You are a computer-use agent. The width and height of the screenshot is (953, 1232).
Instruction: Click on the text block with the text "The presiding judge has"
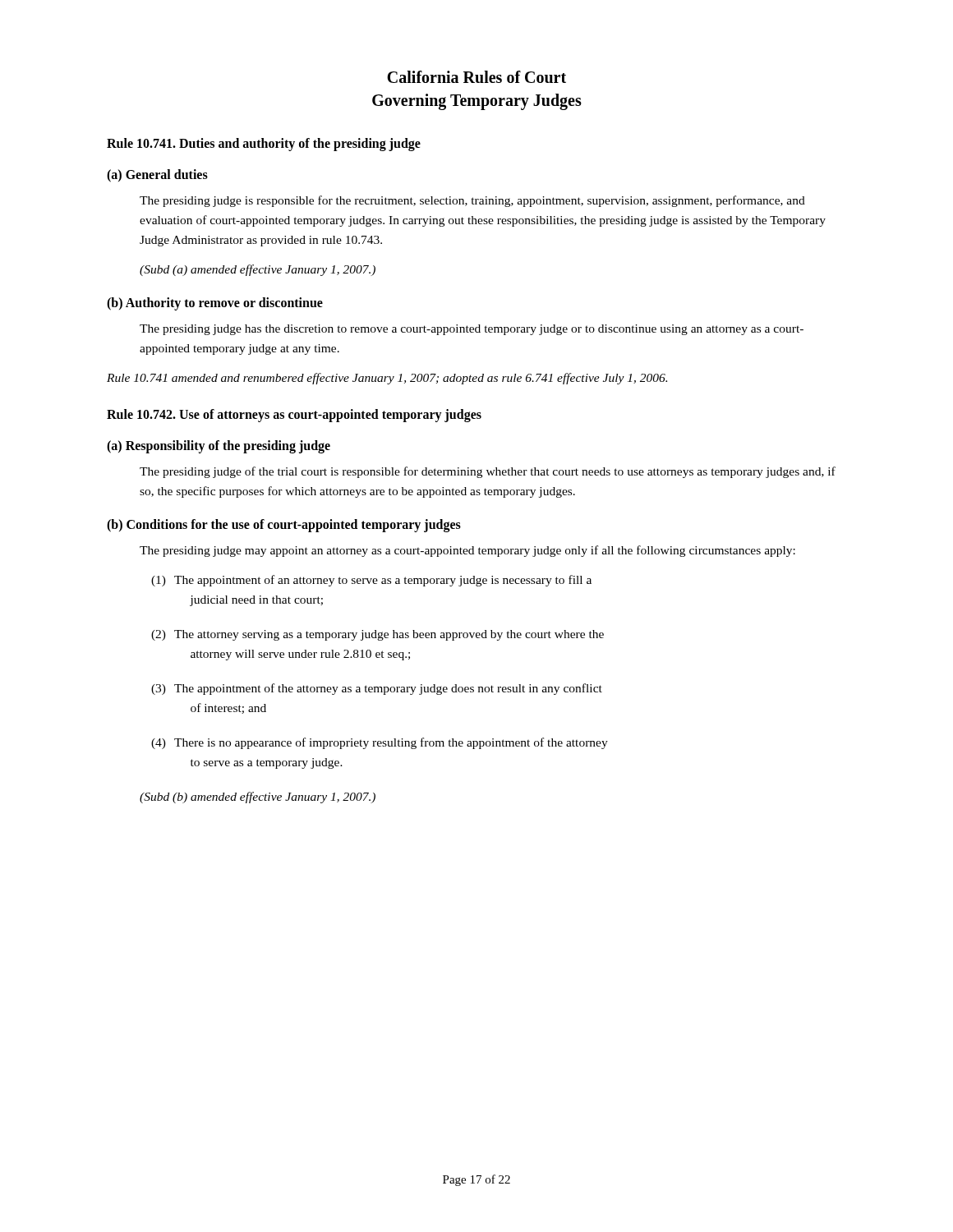[x=472, y=338]
